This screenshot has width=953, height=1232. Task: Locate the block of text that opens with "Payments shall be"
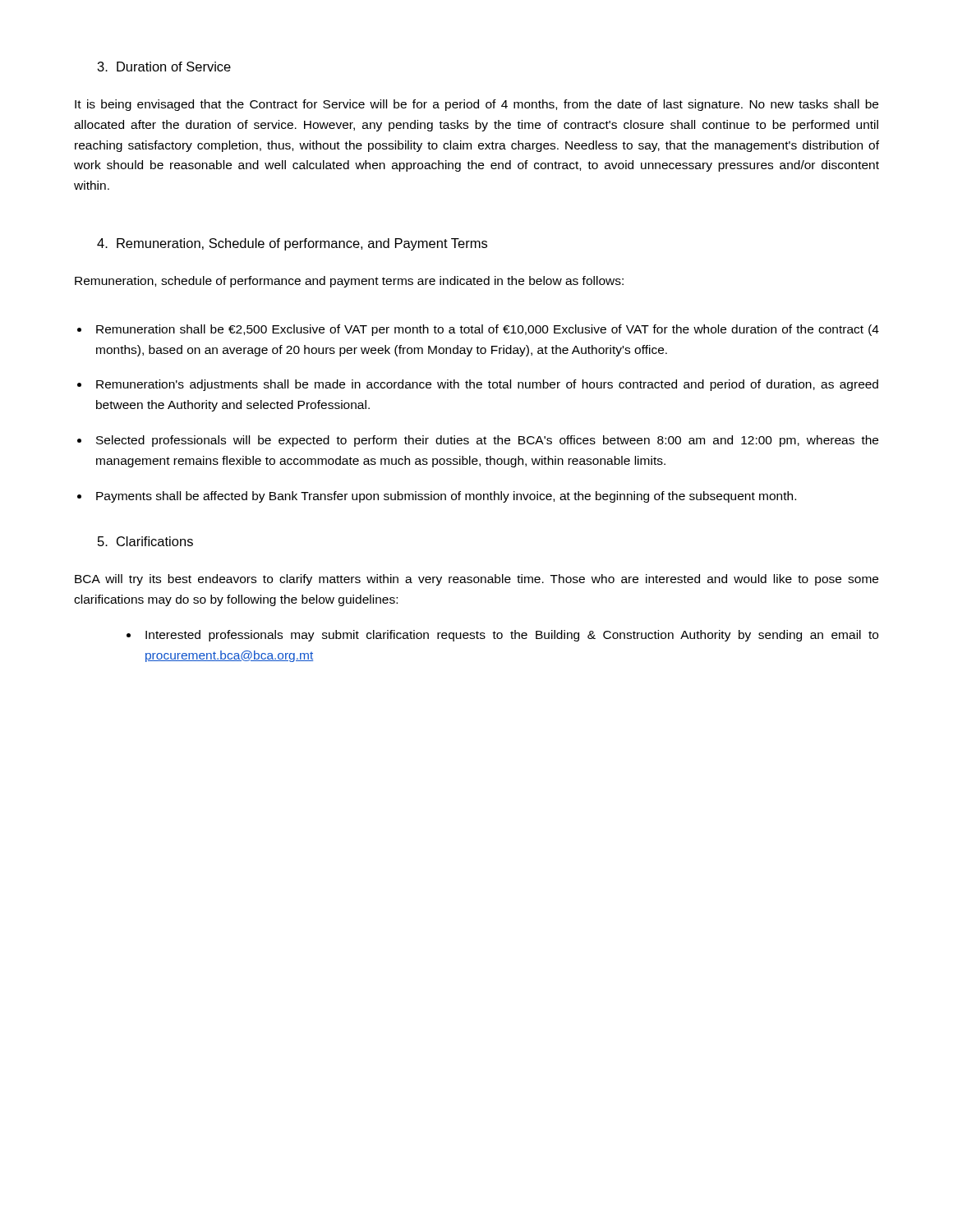(446, 495)
